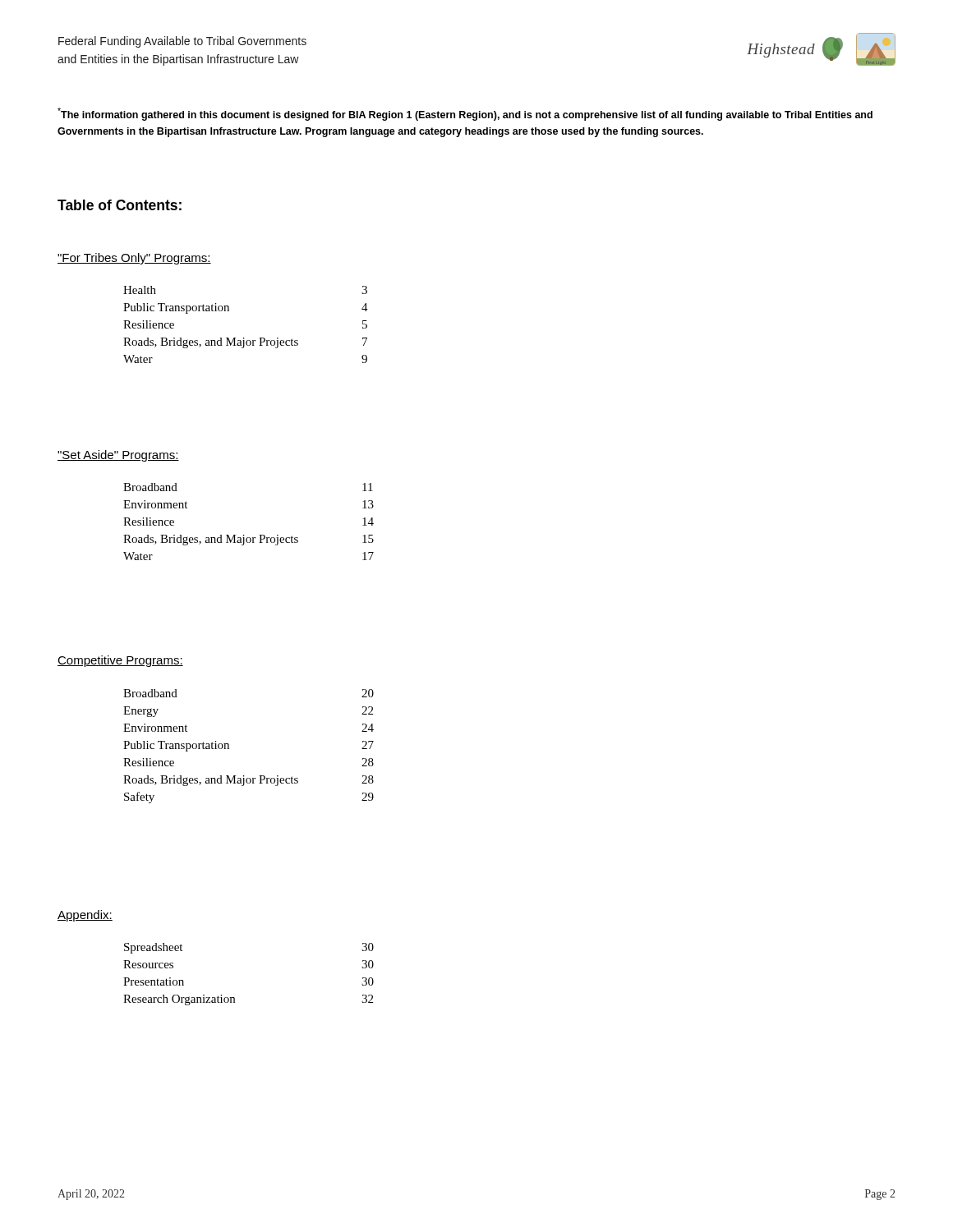Point to "Spreadsheet 30"
The image size is (953, 1232).
(x=157, y=948)
